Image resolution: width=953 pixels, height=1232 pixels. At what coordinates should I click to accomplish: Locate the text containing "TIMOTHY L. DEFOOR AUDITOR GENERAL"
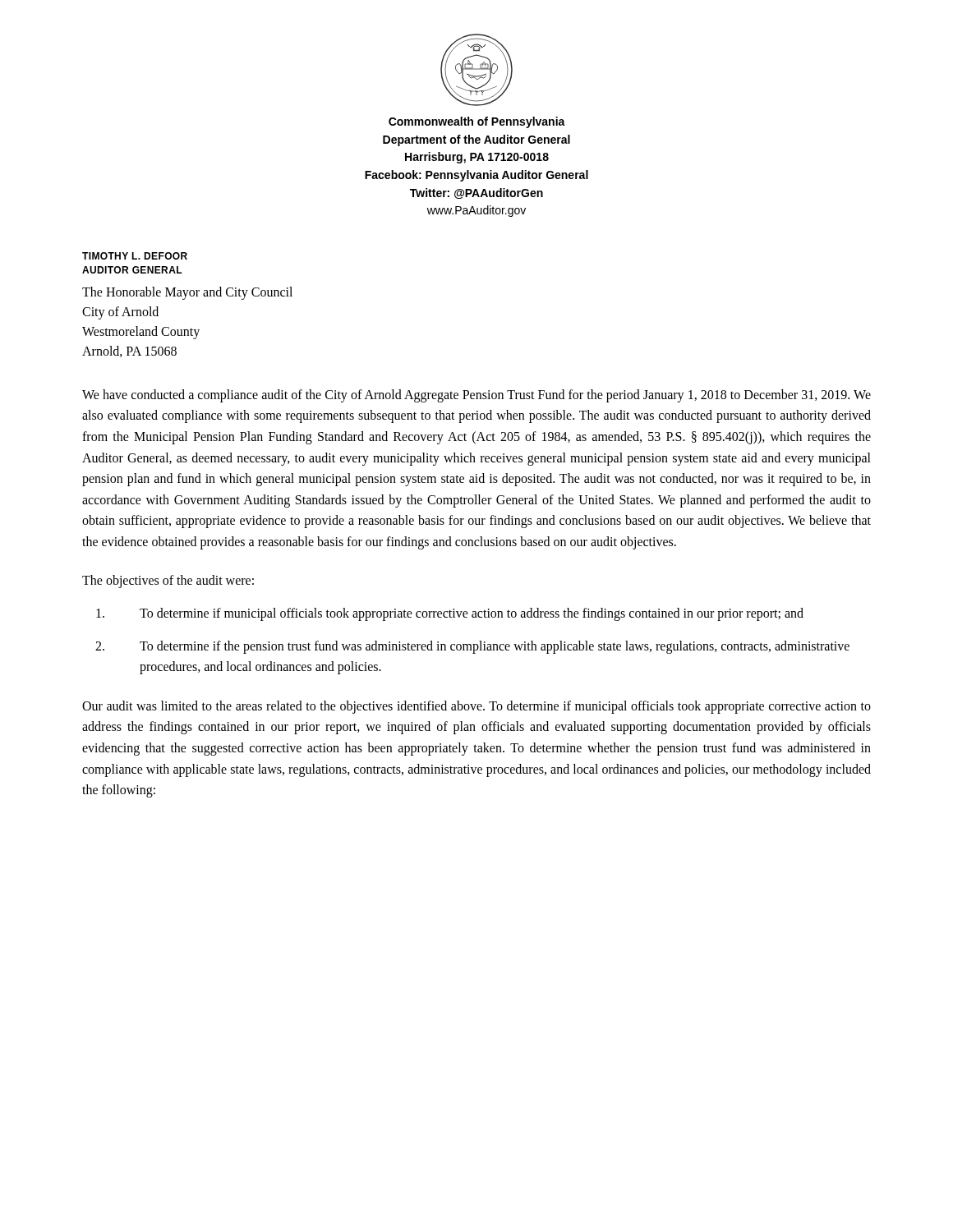click(x=135, y=263)
